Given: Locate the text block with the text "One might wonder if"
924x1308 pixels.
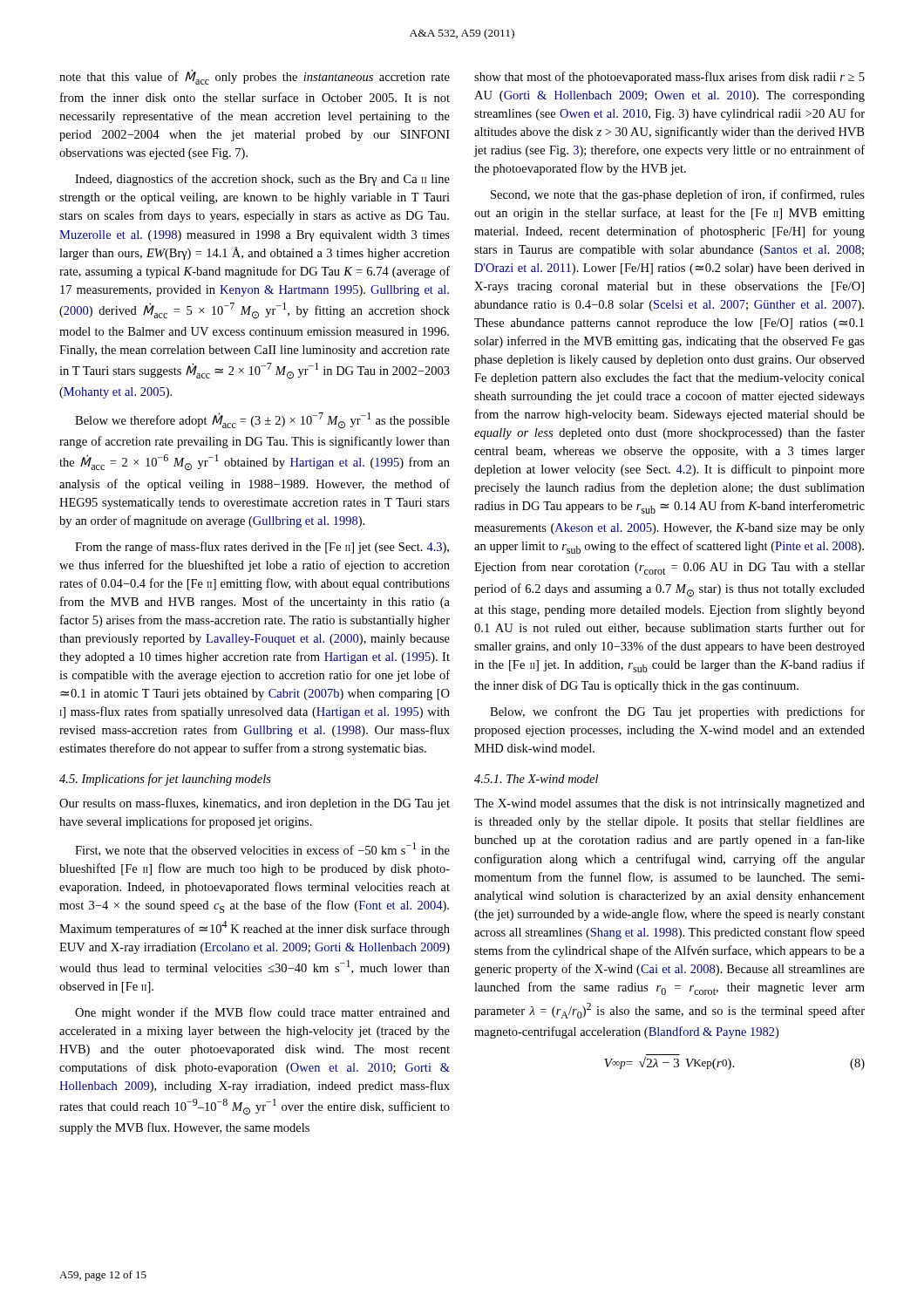Looking at the screenshot, I should click(x=255, y=1070).
